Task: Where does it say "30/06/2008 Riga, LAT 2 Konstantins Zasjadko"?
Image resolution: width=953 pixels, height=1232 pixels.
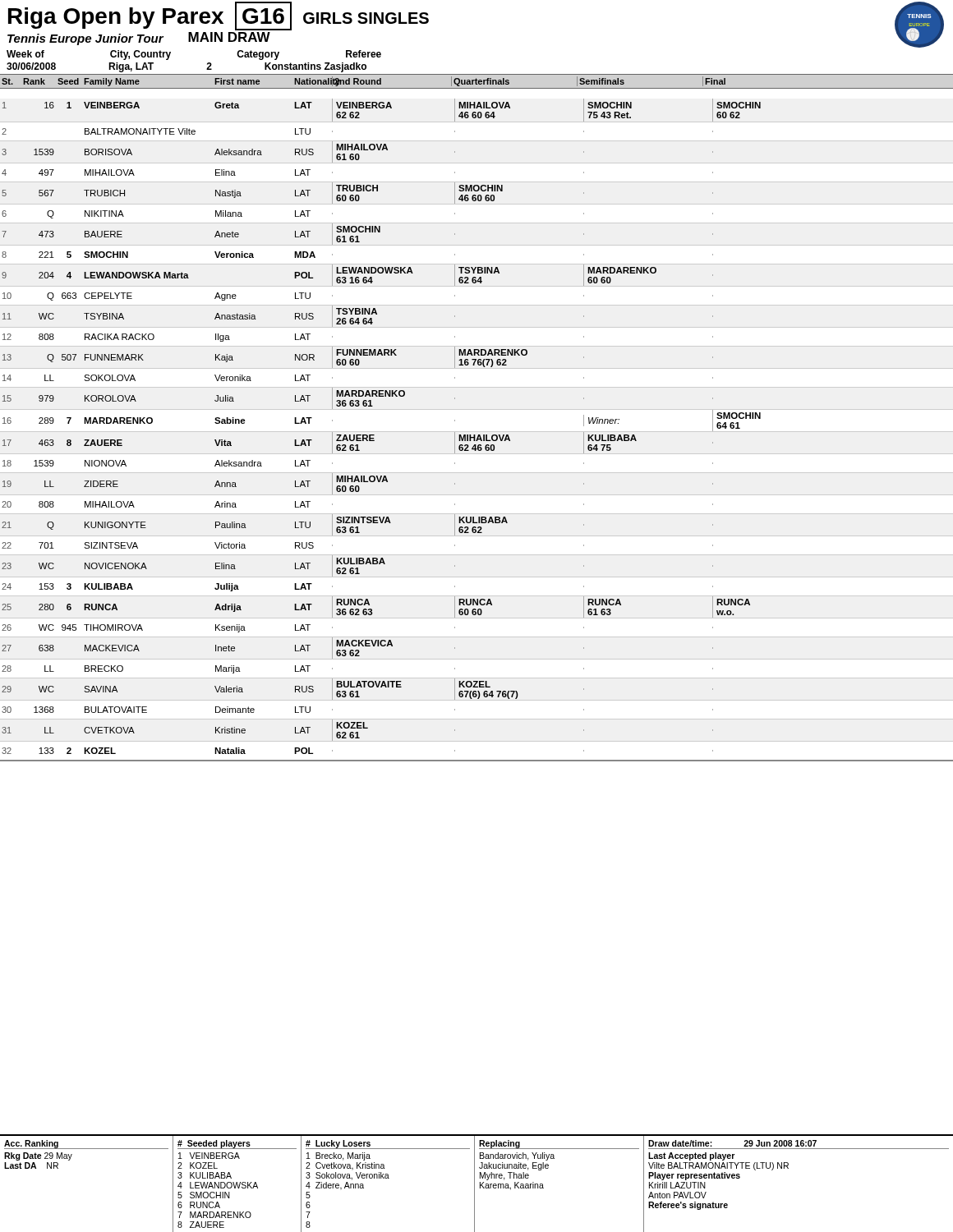Action: 187,67
